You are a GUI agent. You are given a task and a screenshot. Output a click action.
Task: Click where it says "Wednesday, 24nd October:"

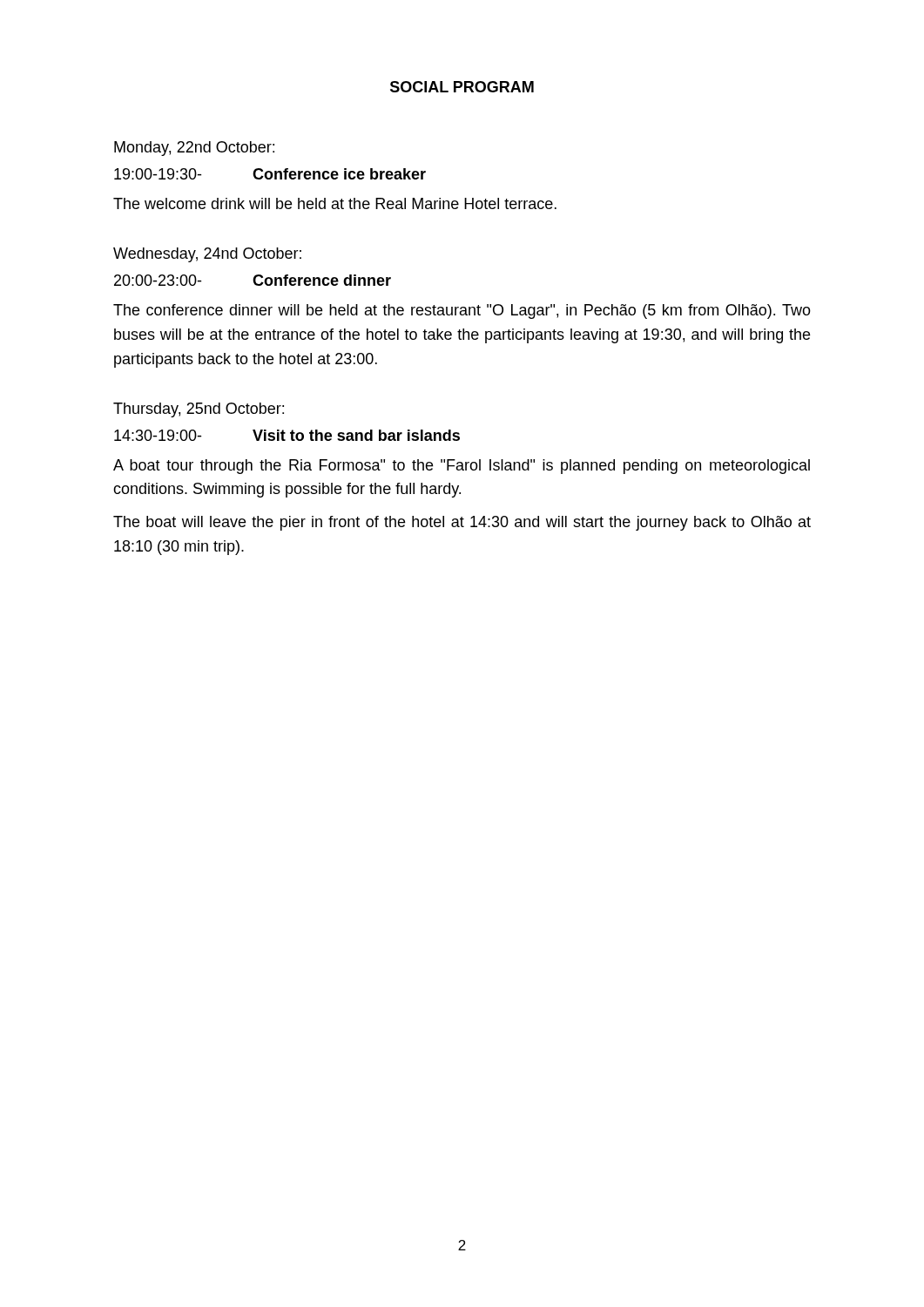point(208,253)
